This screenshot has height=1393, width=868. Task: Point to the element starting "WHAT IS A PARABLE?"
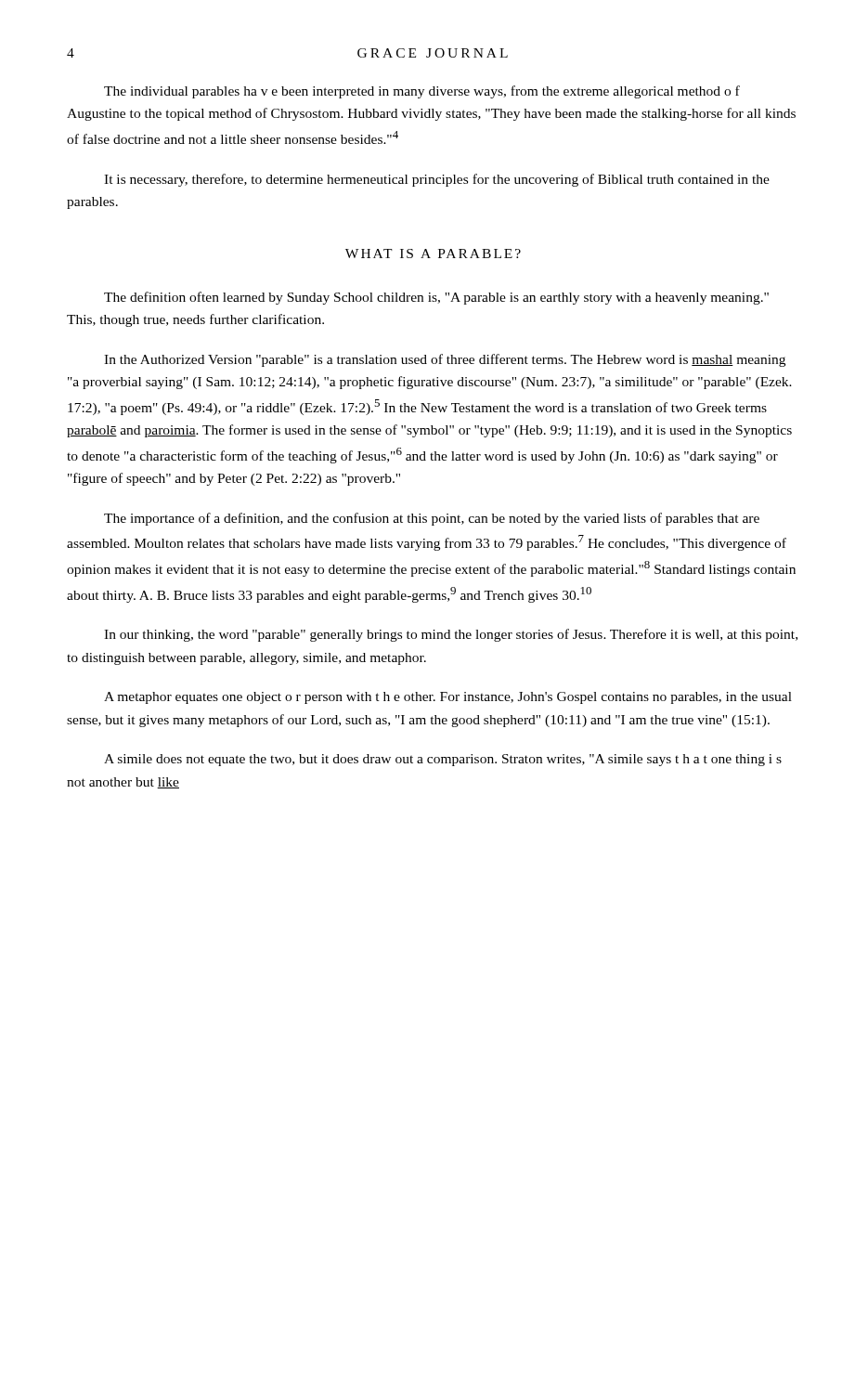click(x=434, y=253)
